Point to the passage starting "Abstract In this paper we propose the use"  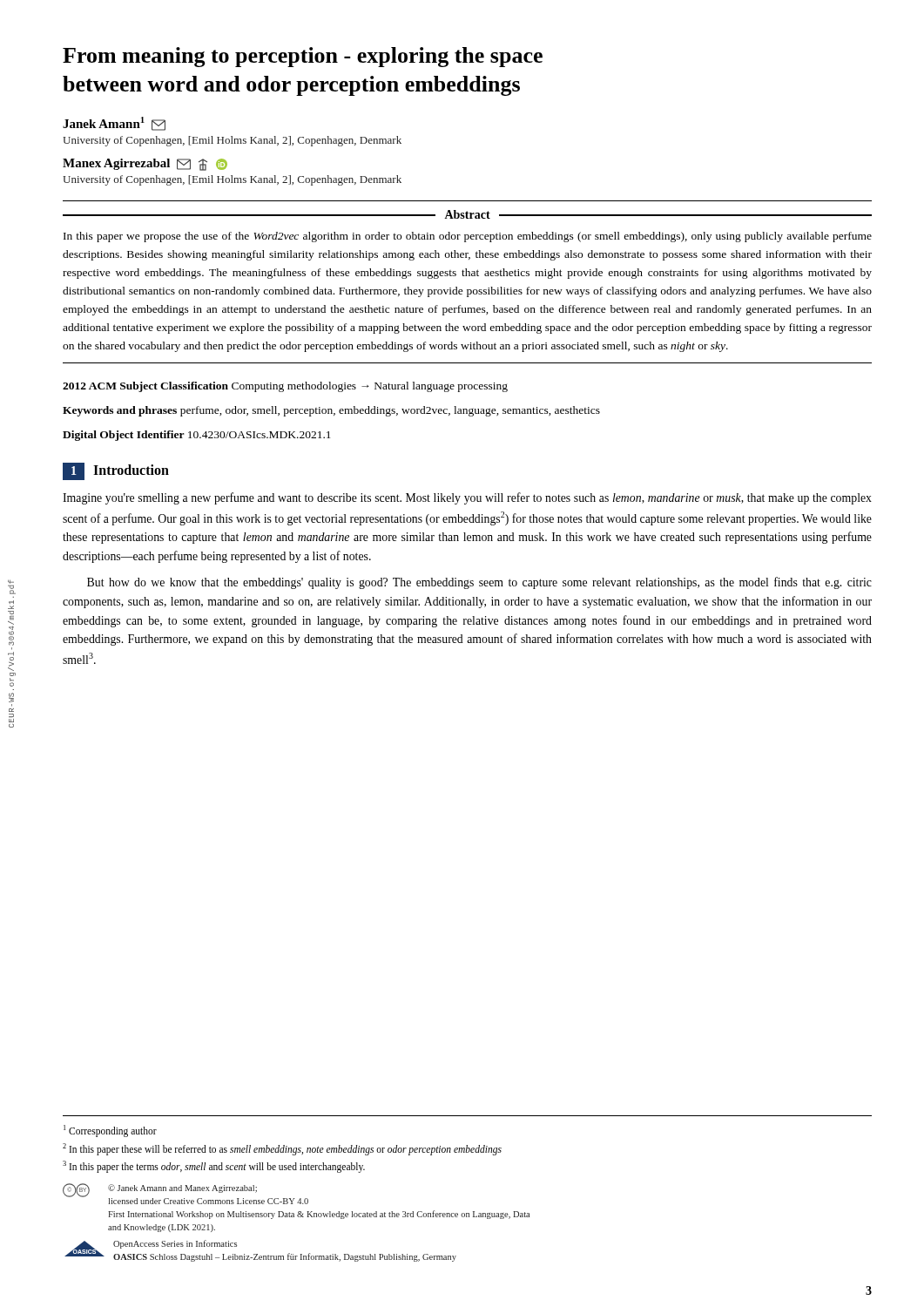(467, 282)
